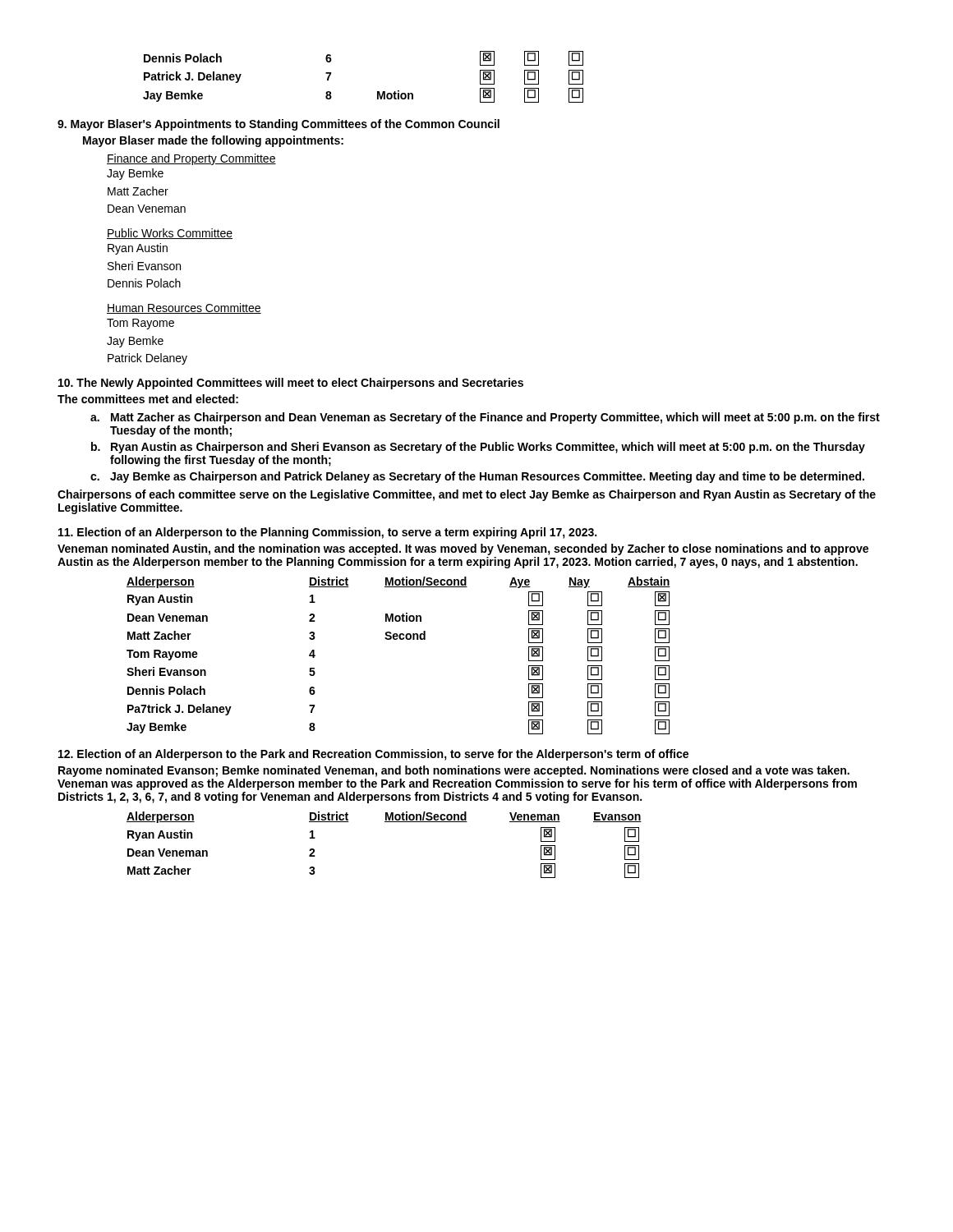This screenshot has width=953, height=1232.
Task: Click where it says "Mayor Blaser made the following appointments:"
Action: pyautogui.click(x=213, y=140)
